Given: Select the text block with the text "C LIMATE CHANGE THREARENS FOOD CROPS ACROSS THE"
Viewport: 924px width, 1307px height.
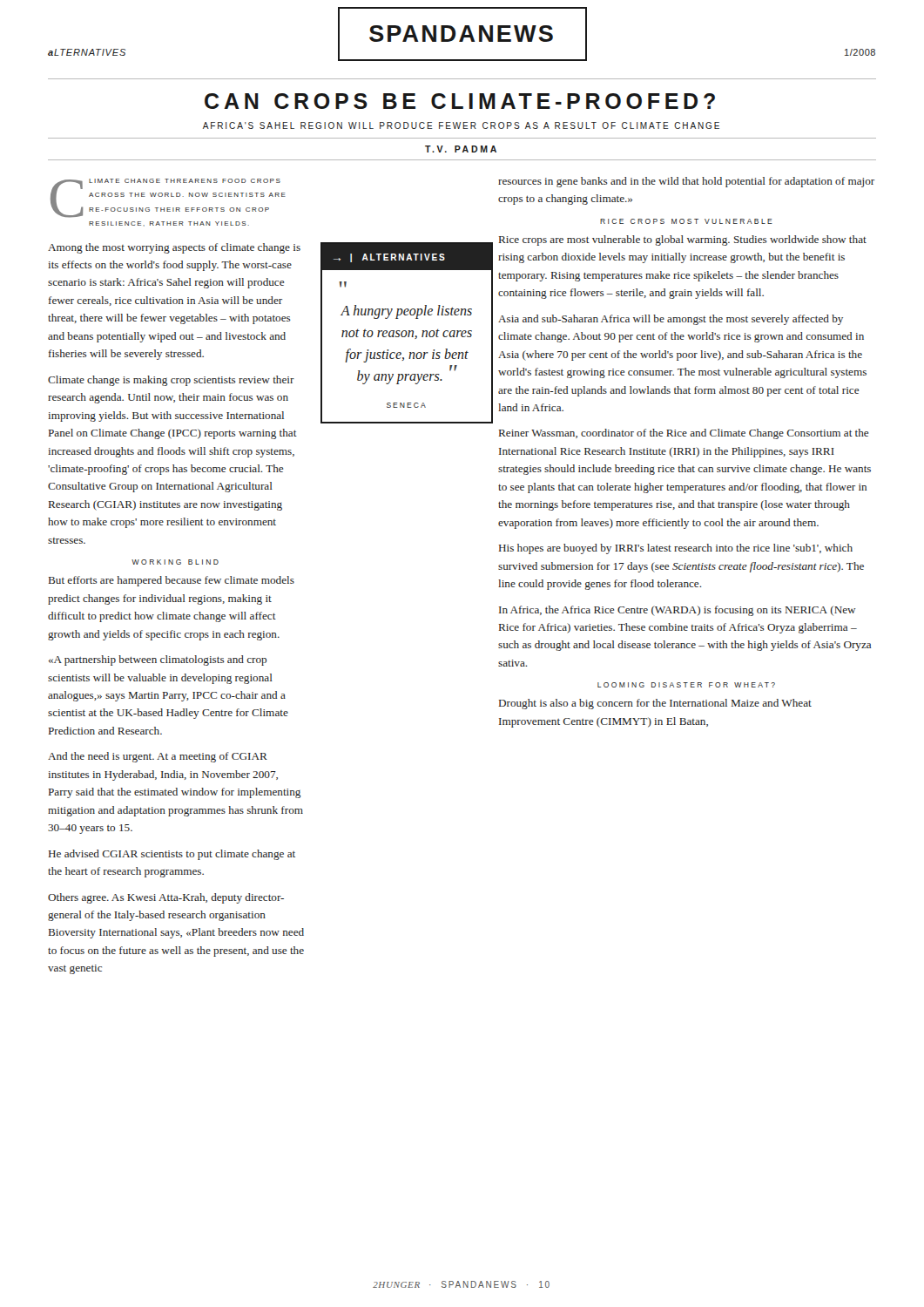Looking at the screenshot, I should point(167,201).
